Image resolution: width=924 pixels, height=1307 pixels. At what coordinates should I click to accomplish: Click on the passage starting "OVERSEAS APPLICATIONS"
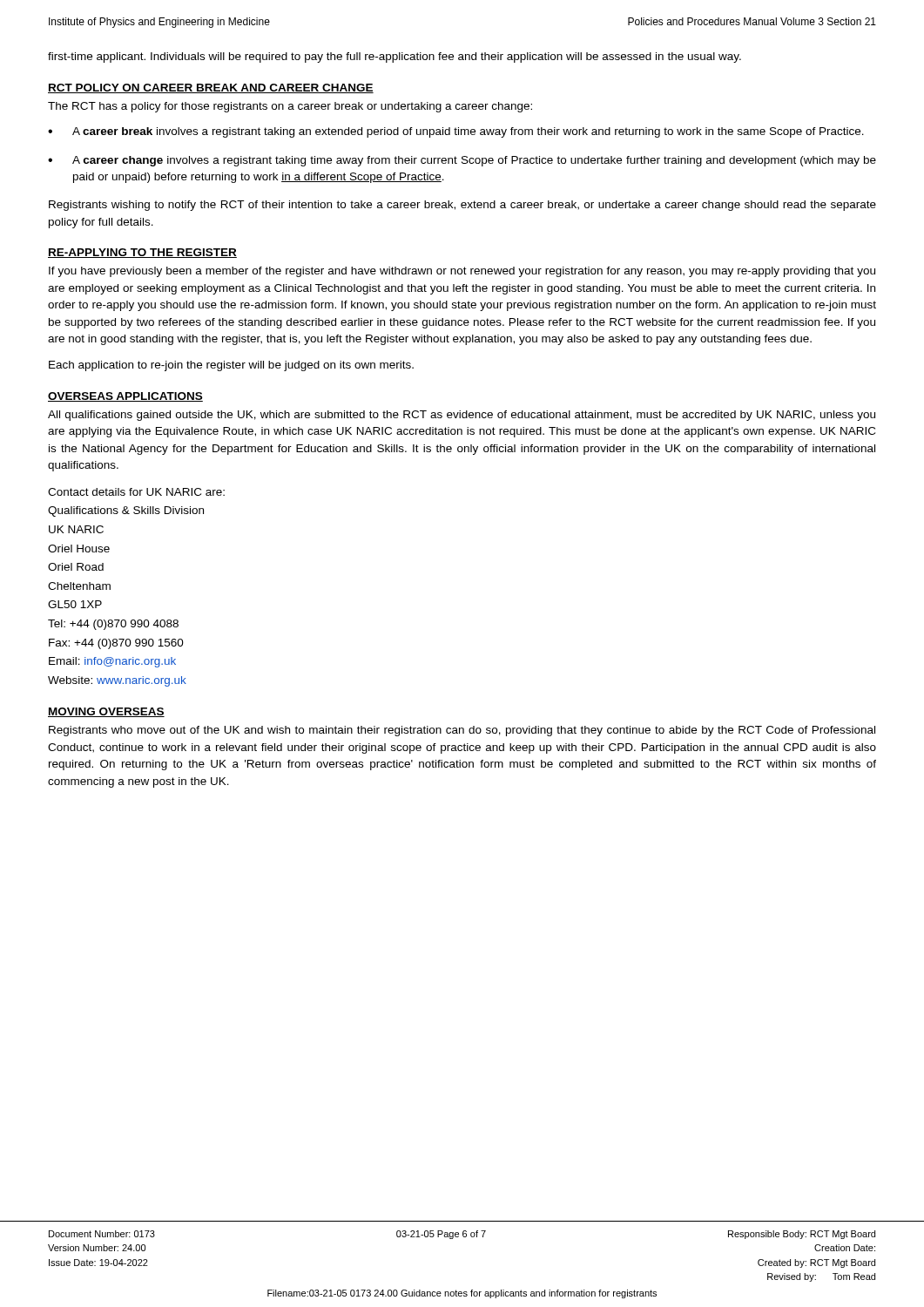pyautogui.click(x=125, y=396)
